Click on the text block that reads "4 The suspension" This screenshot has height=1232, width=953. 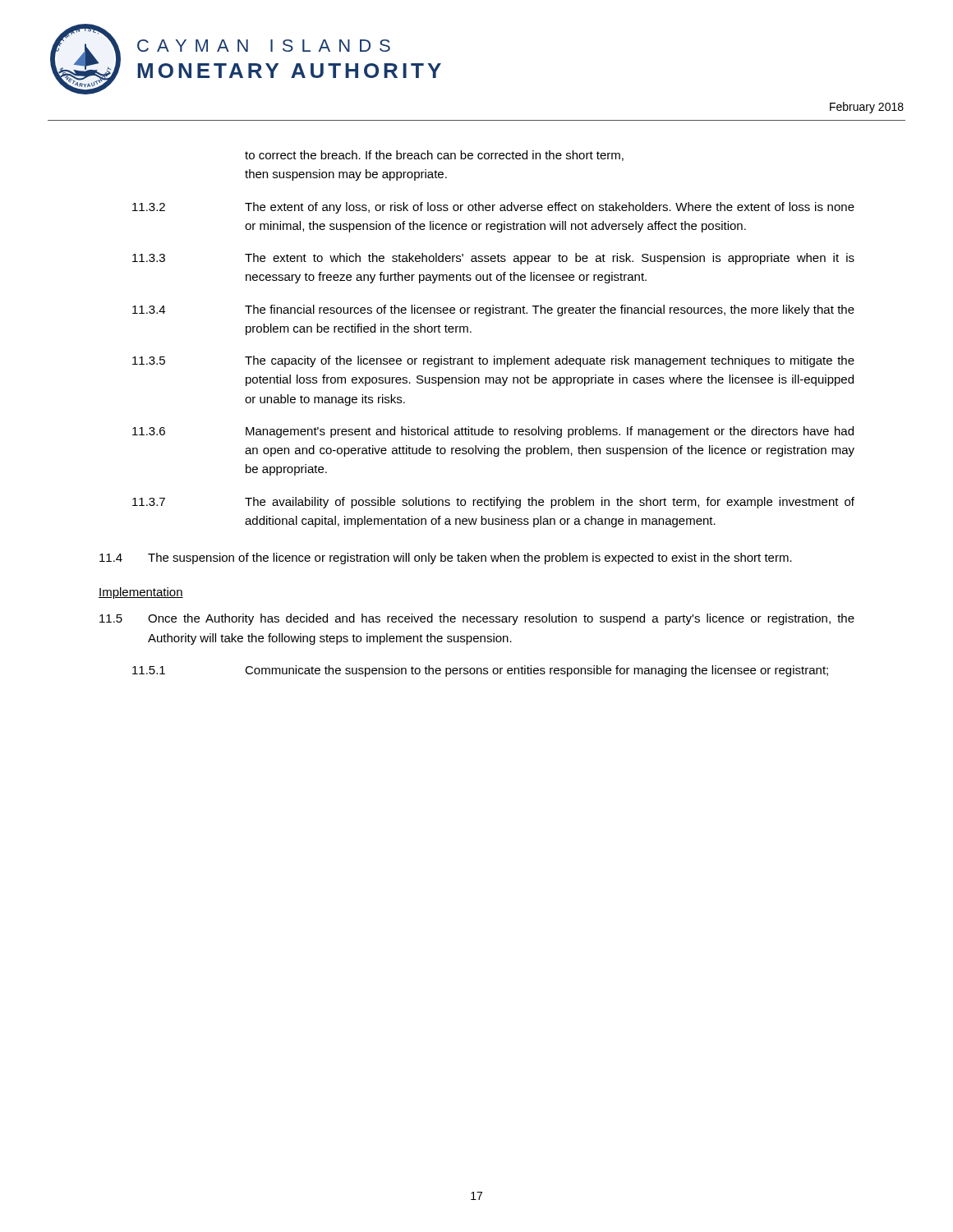point(476,557)
